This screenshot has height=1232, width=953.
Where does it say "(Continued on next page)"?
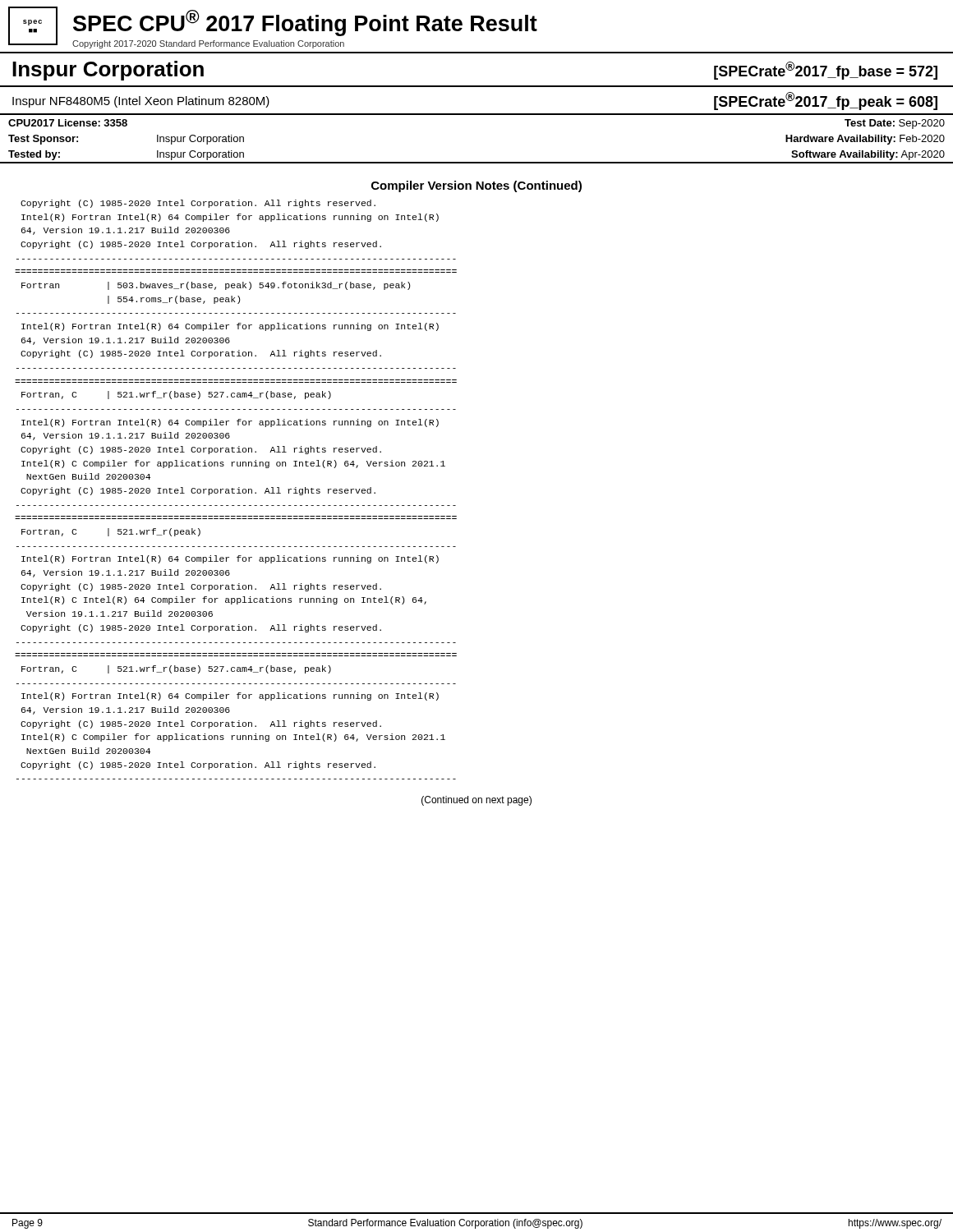click(476, 800)
